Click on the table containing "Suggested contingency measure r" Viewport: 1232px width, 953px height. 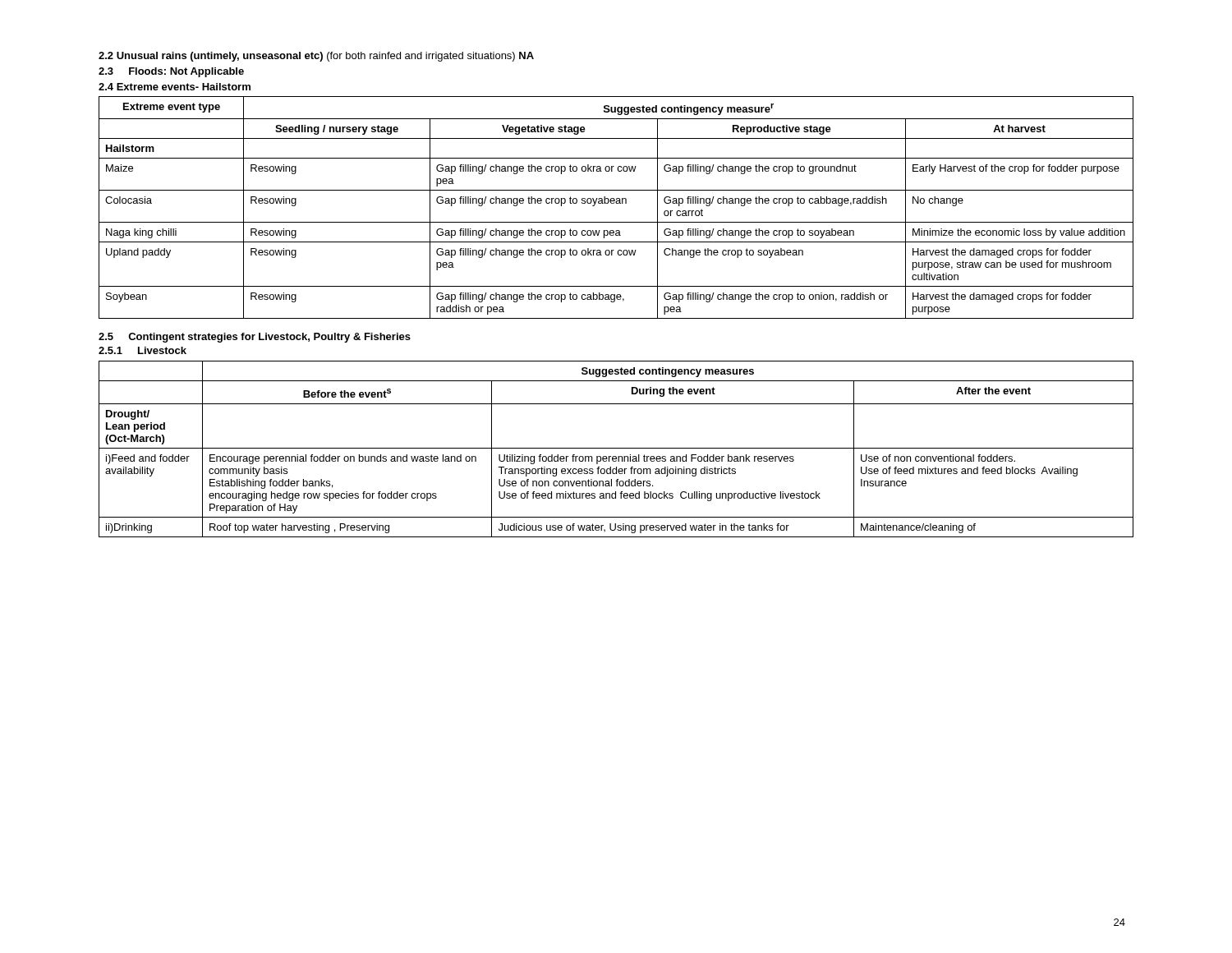(x=616, y=208)
